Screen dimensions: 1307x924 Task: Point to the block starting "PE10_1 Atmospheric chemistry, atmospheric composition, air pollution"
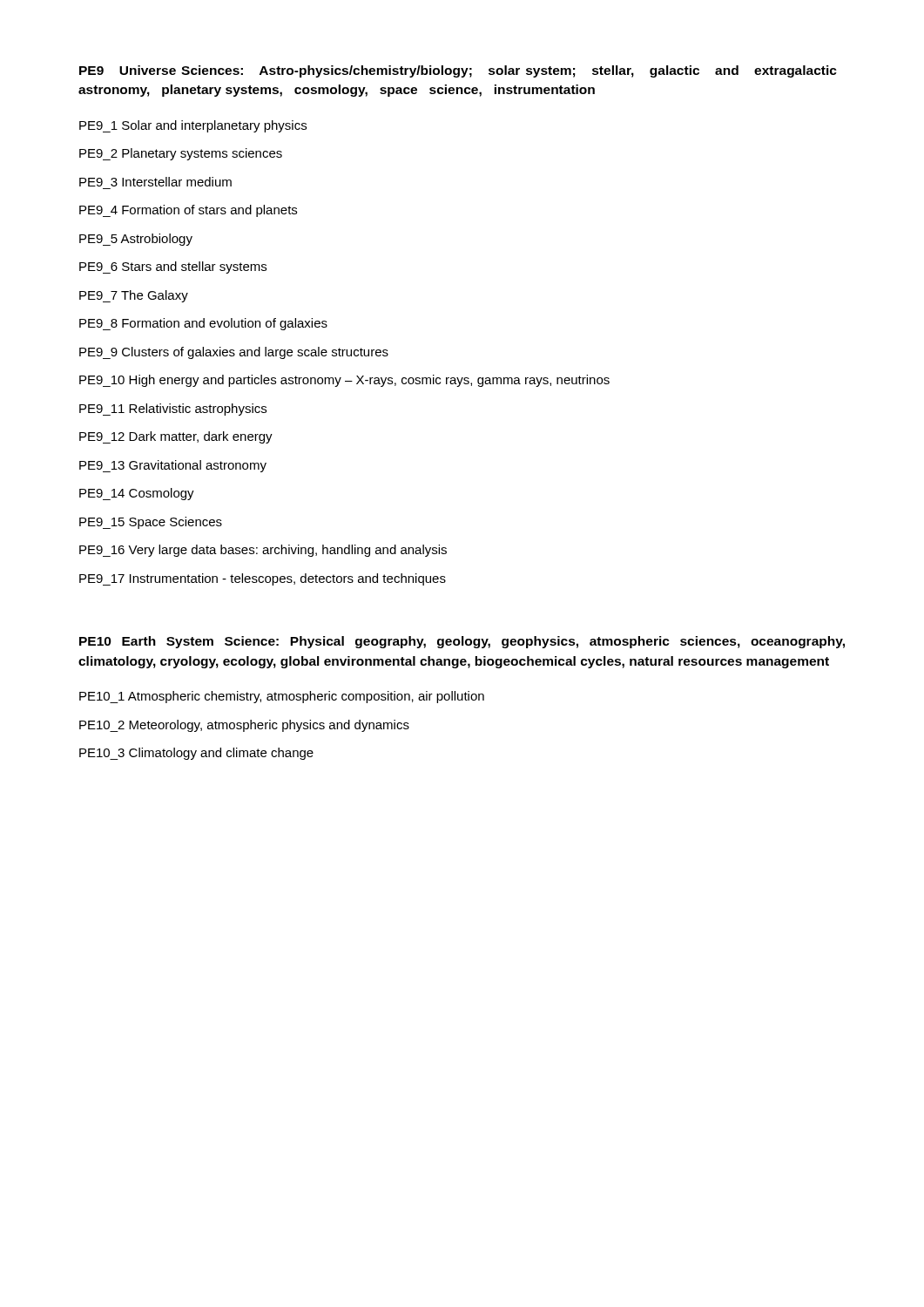click(282, 696)
